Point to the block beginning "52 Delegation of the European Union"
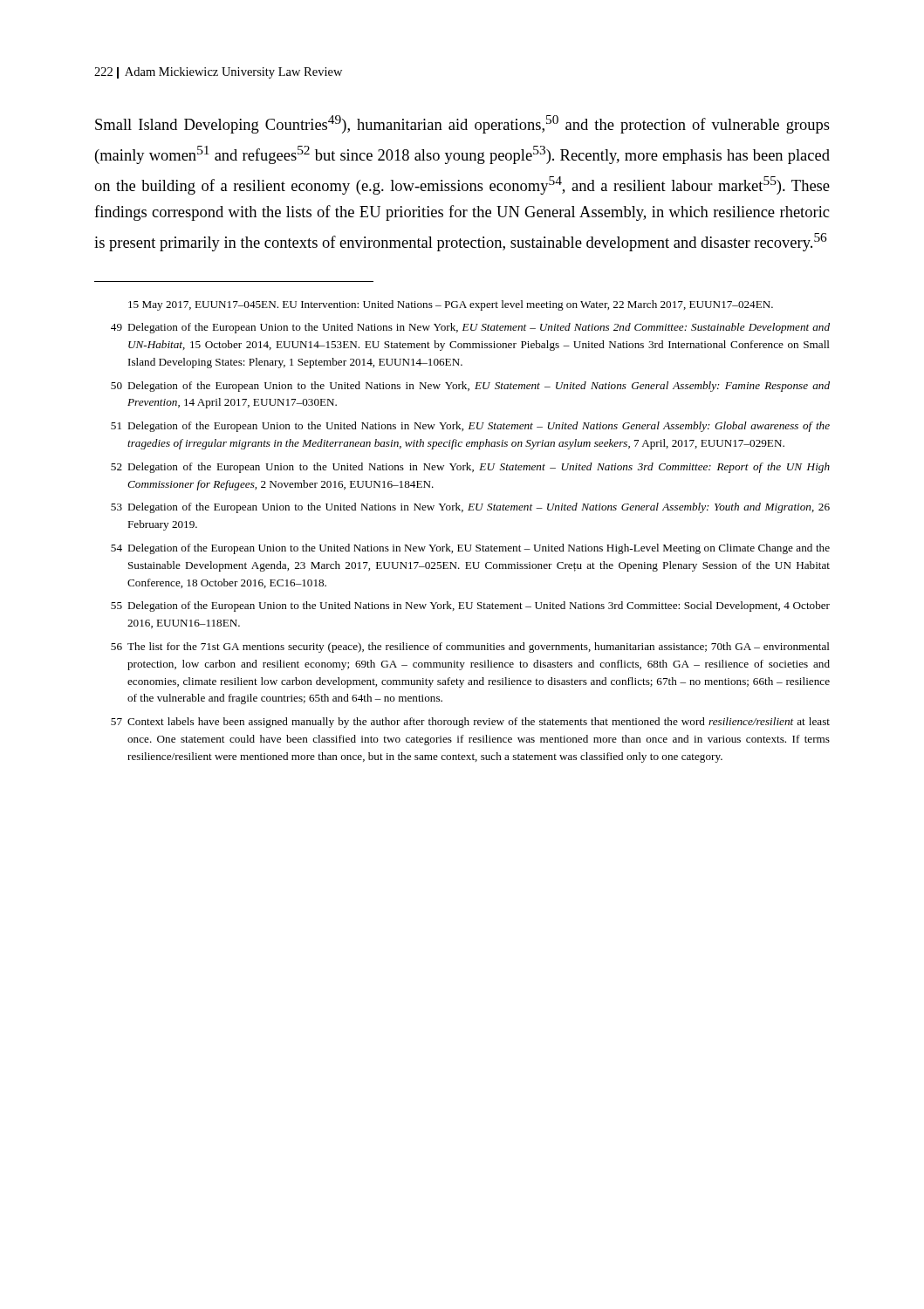924x1309 pixels. tap(462, 475)
